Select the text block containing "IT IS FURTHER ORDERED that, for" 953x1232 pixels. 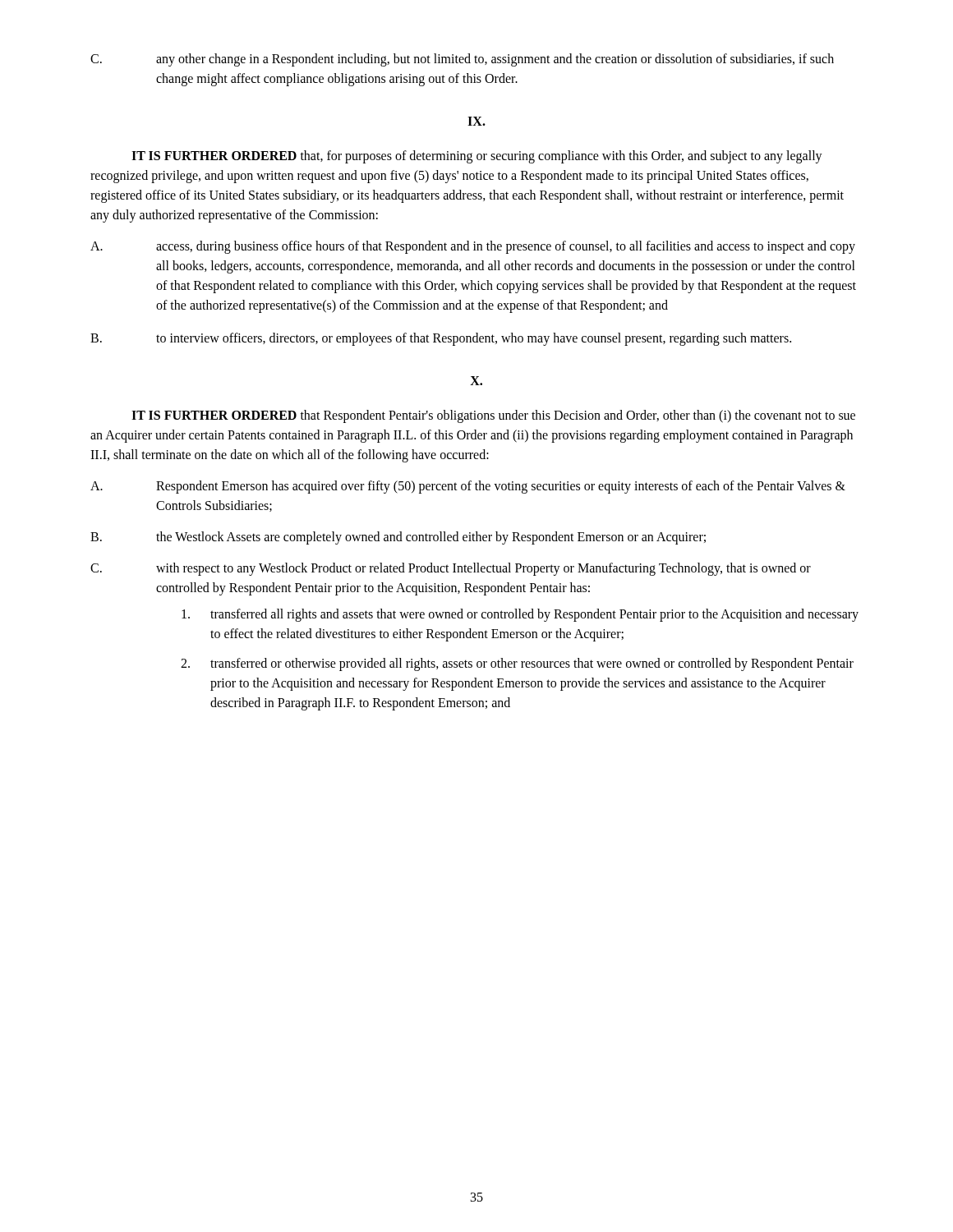click(x=467, y=185)
